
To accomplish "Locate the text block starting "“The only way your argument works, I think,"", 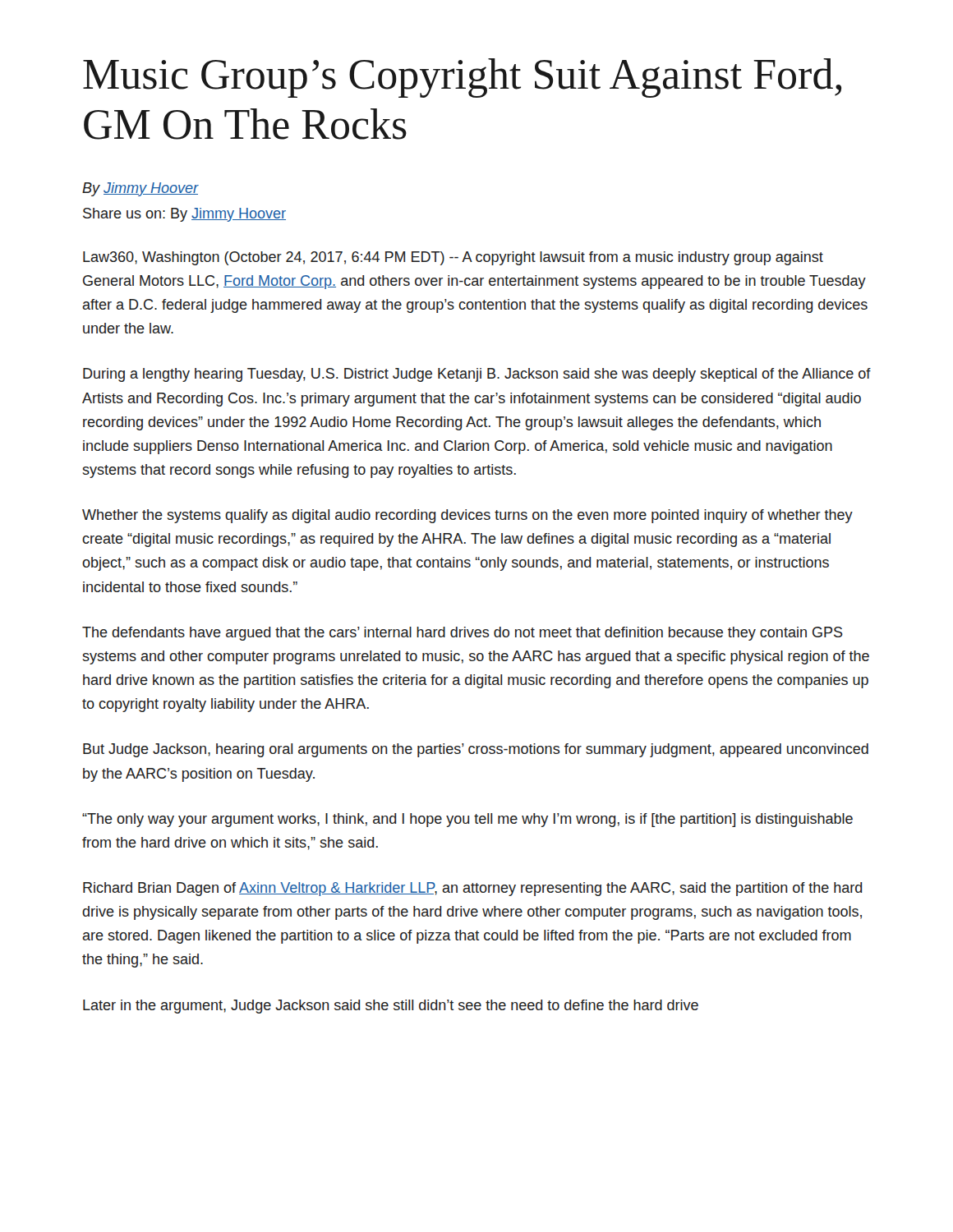I will point(468,831).
